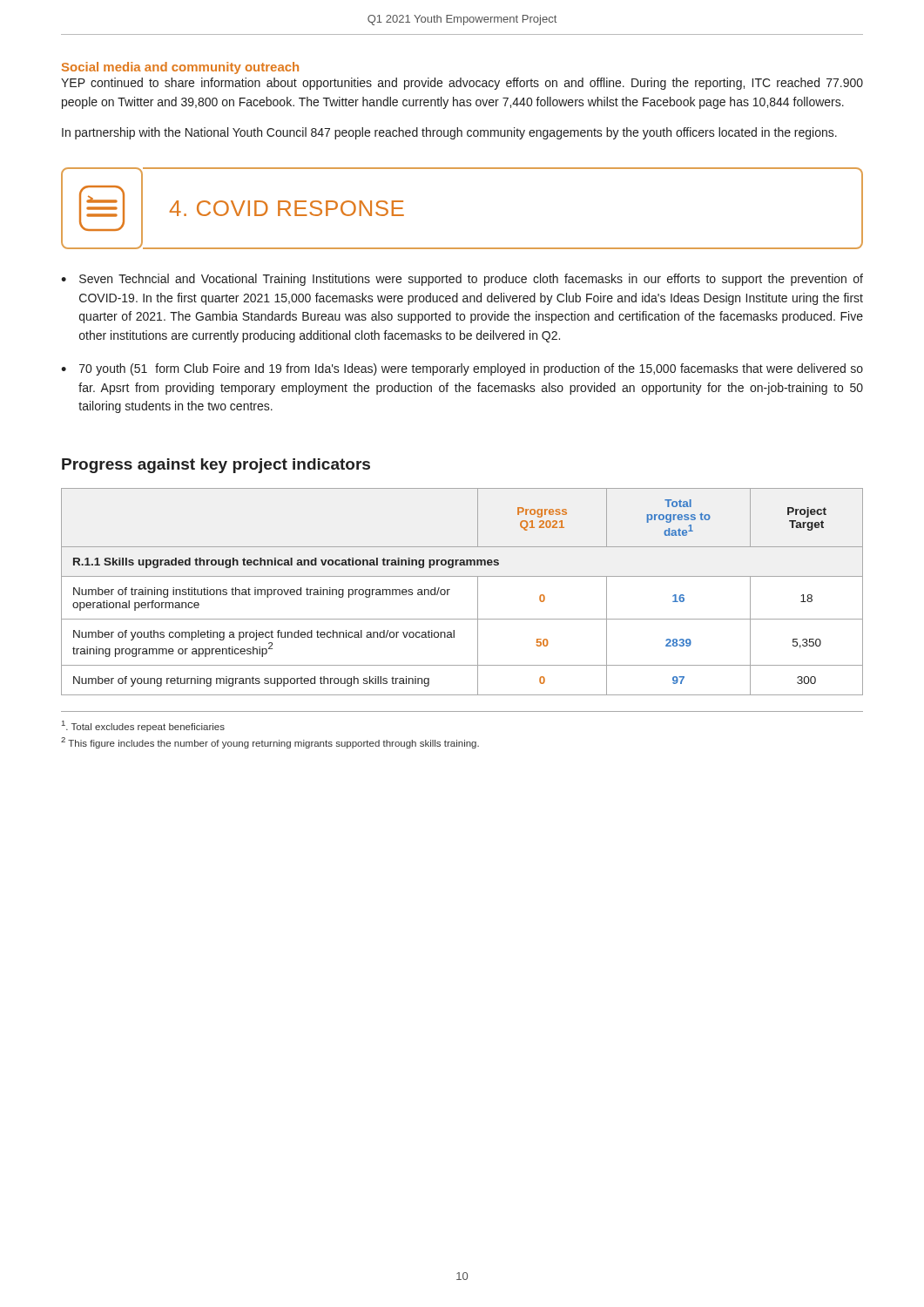Screen dimensions: 1307x924
Task: Select the table that reads "Progress Q1 2021"
Action: coord(462,618)
